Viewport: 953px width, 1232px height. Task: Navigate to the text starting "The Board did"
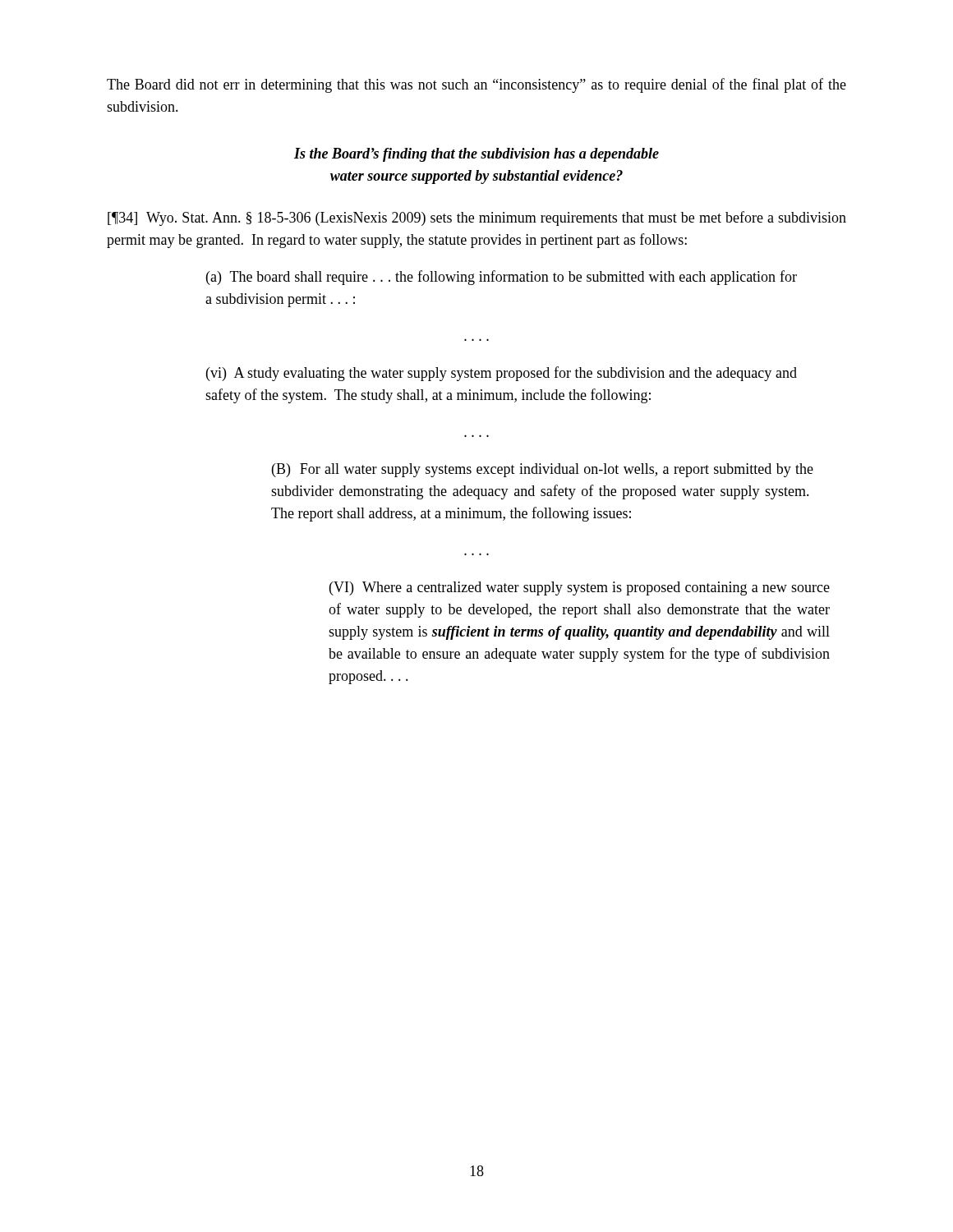click(x=476, y=96)
